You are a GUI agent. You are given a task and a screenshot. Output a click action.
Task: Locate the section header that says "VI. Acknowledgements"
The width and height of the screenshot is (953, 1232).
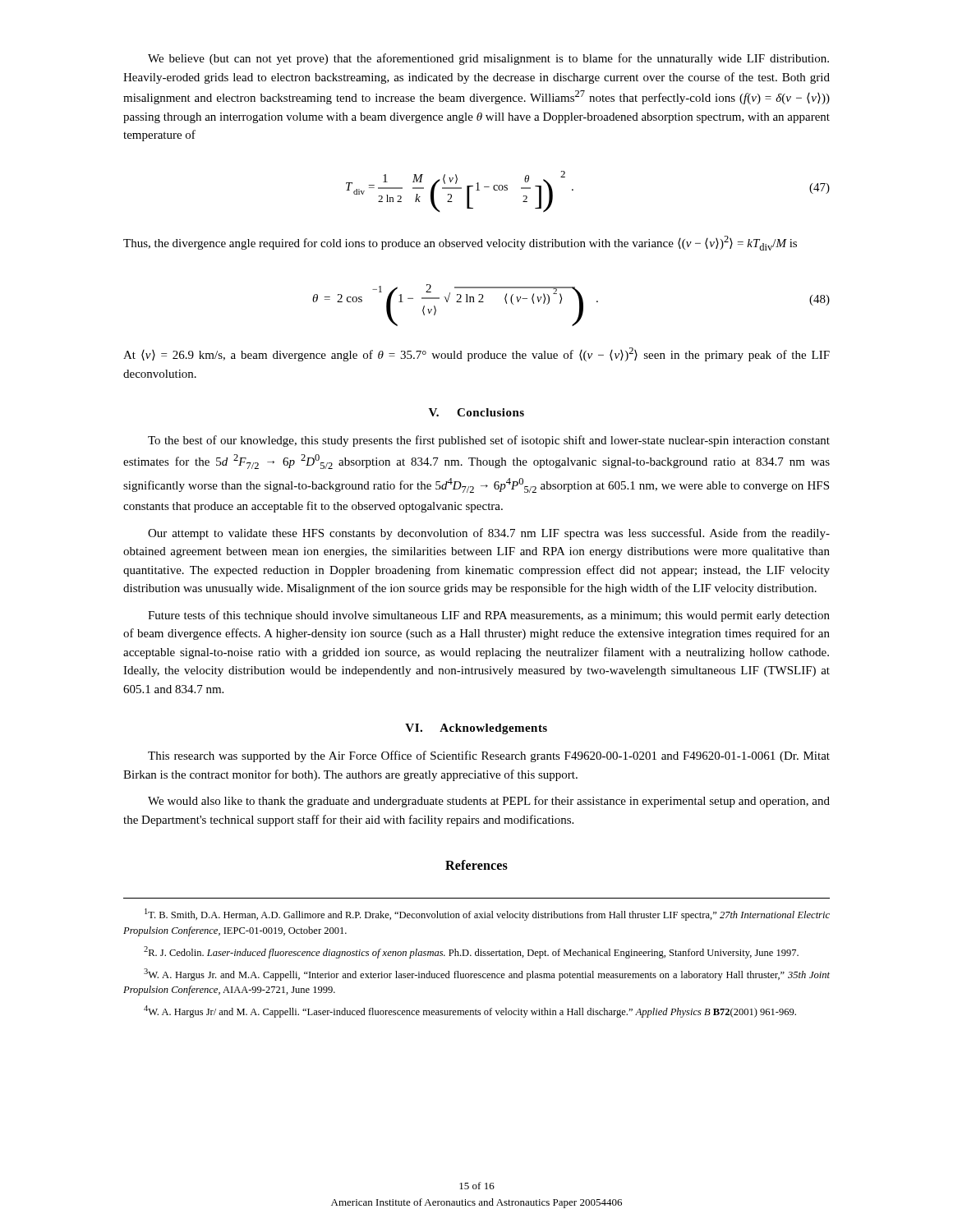476,728
